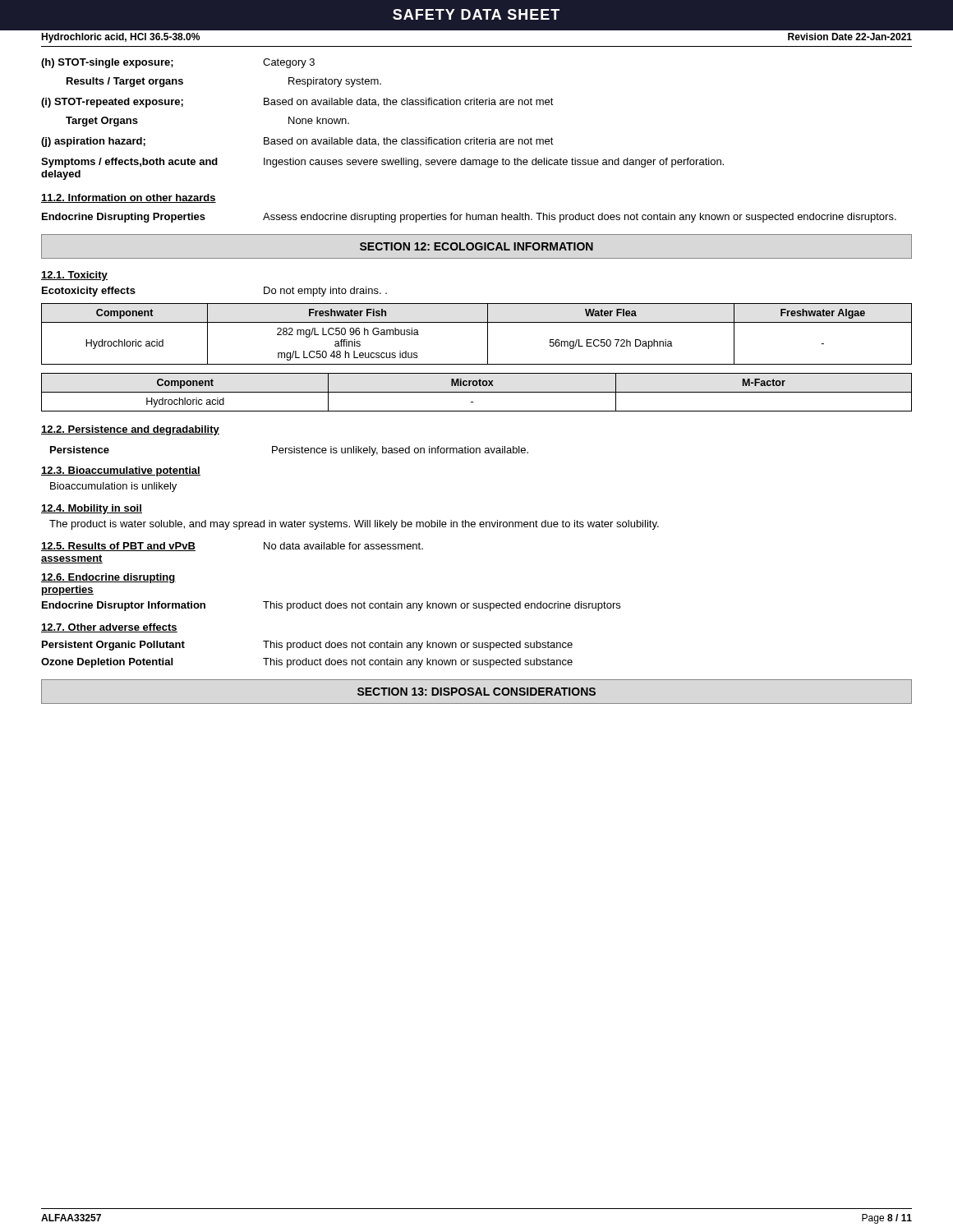This screenshot has width=953, height=1232.
Task: Locate the table with the text "Freshwater Fish"
Action: point(476,334)
